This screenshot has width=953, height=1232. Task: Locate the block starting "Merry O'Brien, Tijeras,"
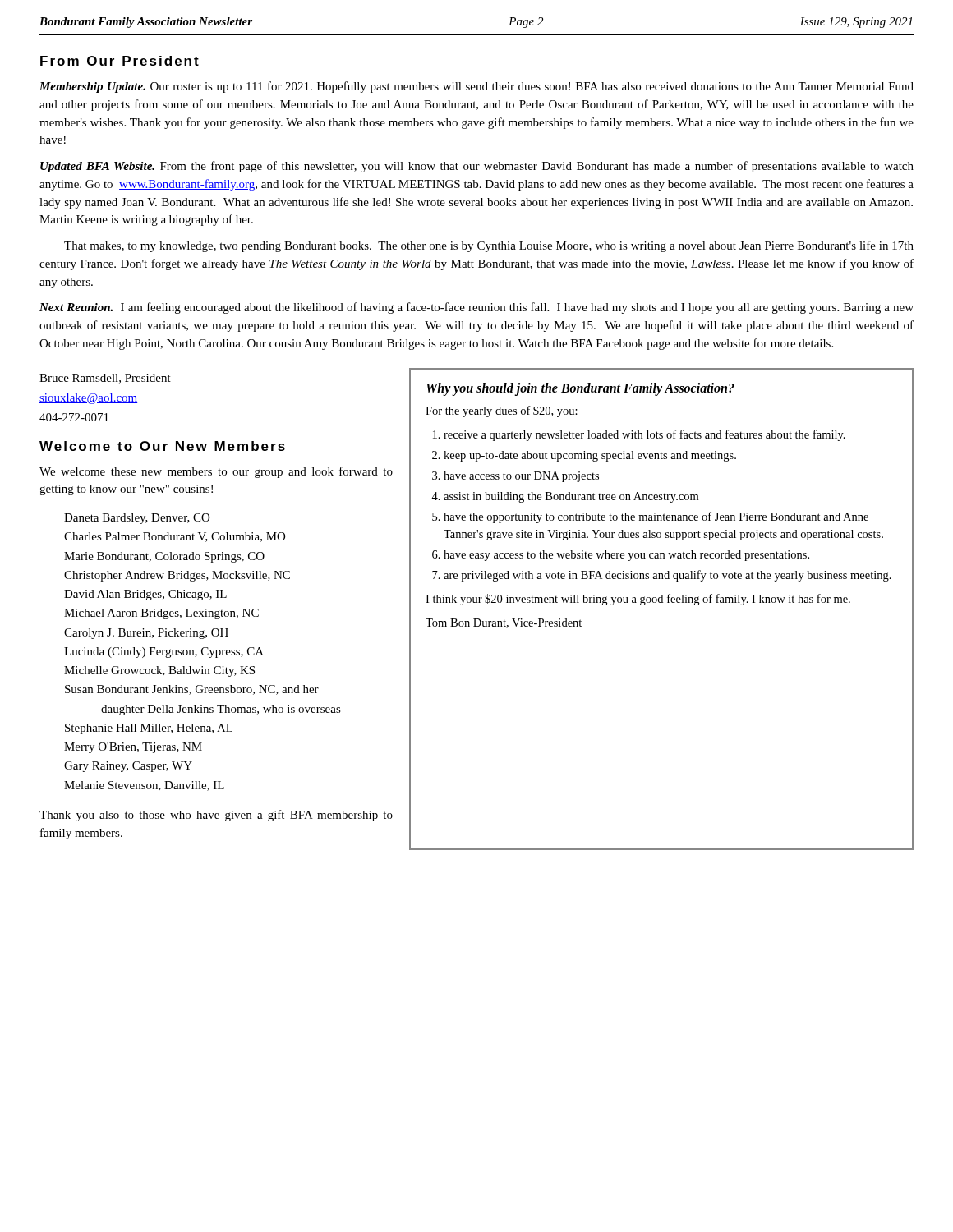coord(133,748)
